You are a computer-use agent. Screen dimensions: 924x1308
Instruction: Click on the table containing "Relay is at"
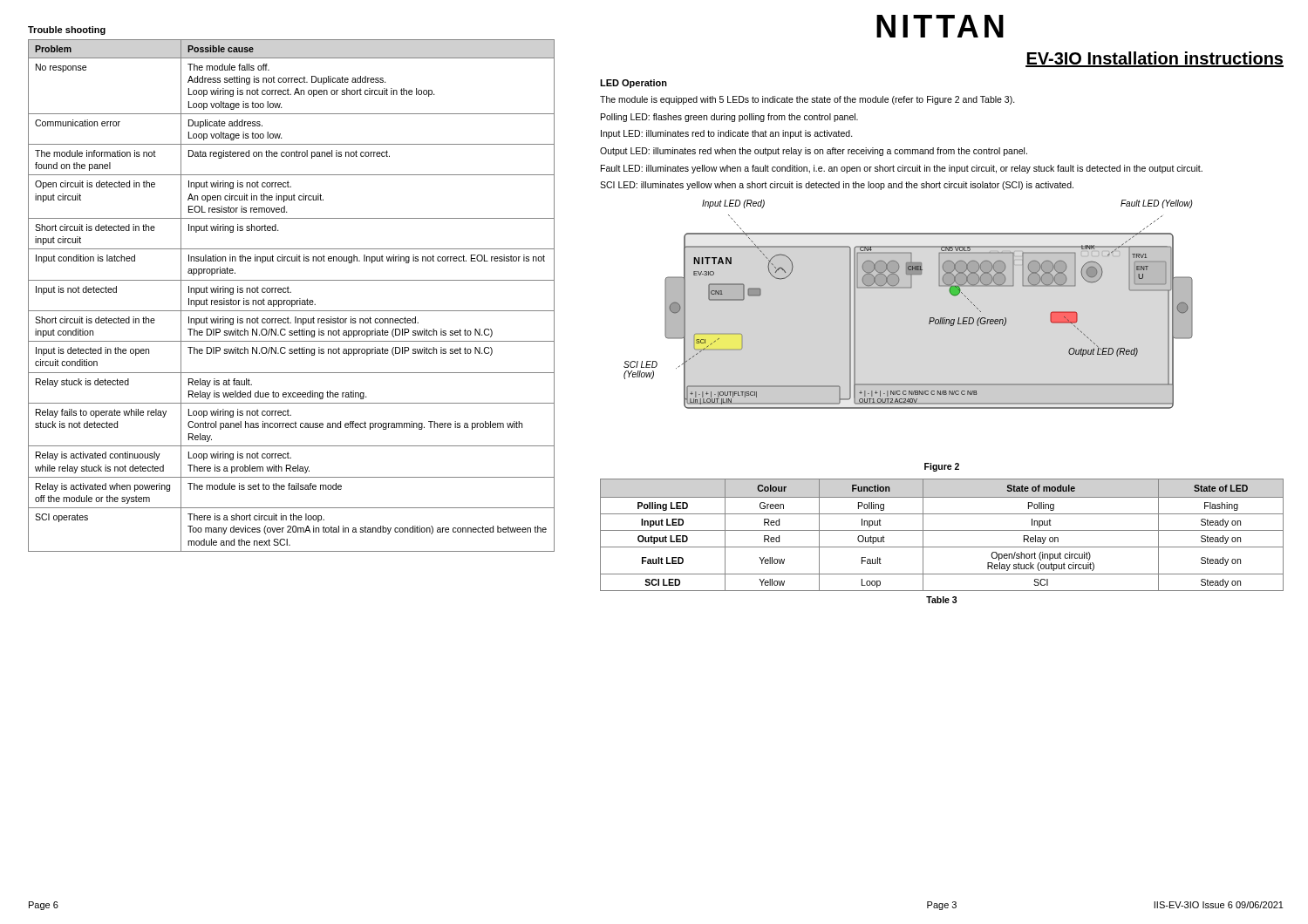291,295
